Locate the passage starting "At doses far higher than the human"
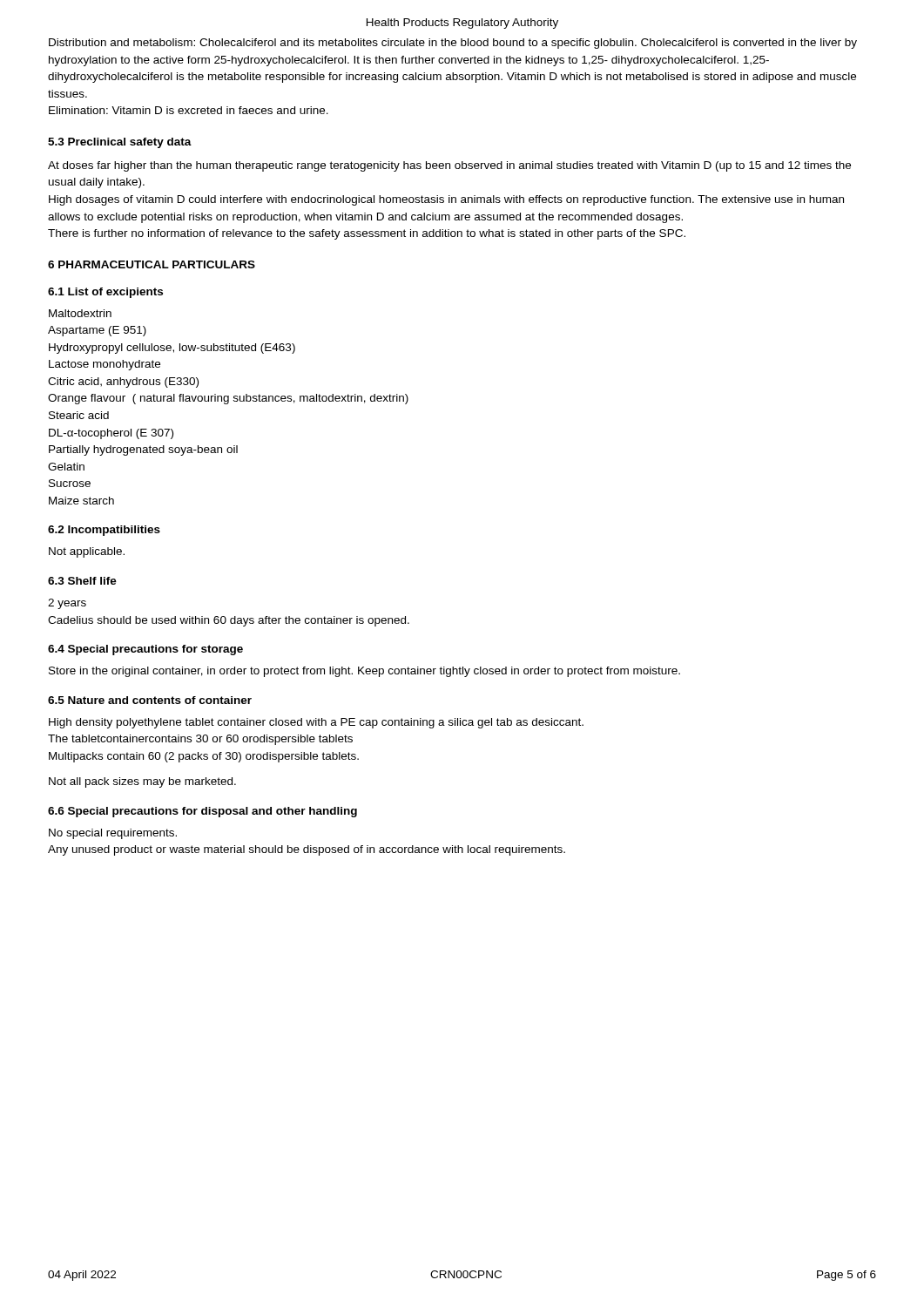Image resolution: width=924 pixels, height=1307 pixels. click(x=450, y=199)
